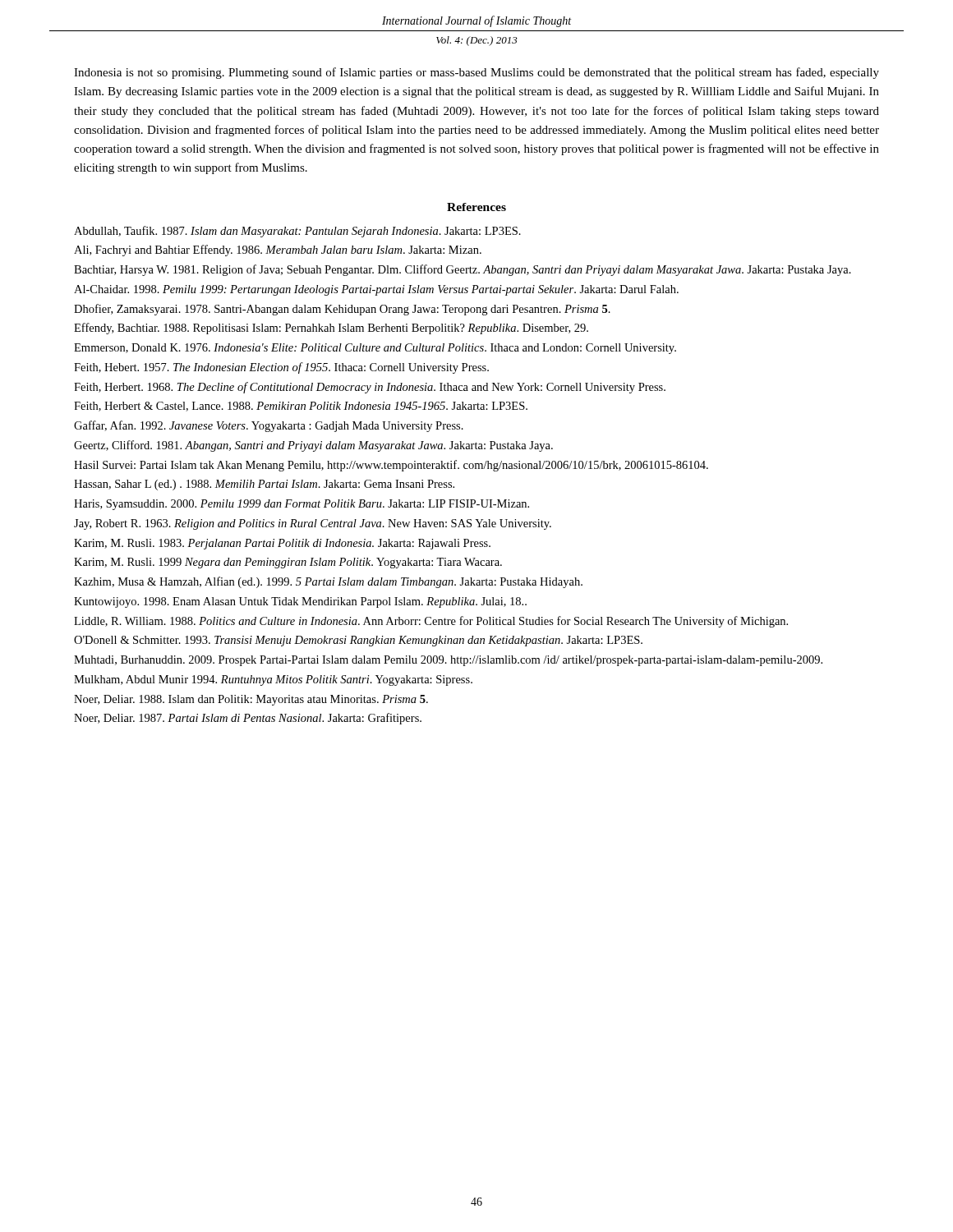The width and height of the screenshot is (953, 1232).
Task: Click on the element starting "Effendy, Bachtiar. 1988. Repolitisasi"
Action: coord(331,328)
